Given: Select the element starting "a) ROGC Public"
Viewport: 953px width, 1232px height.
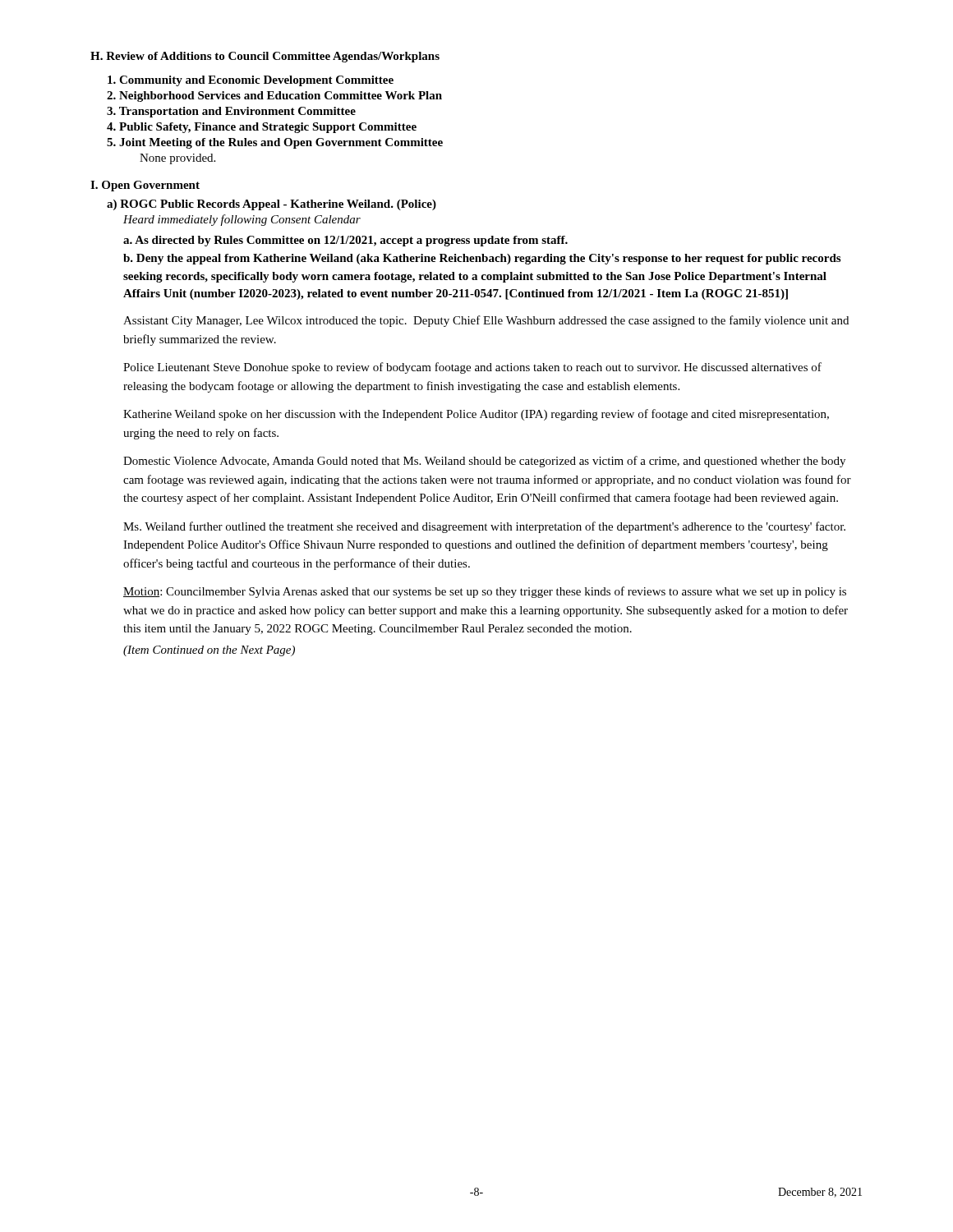Looking at the screenshot, I should tap(272, 204).
